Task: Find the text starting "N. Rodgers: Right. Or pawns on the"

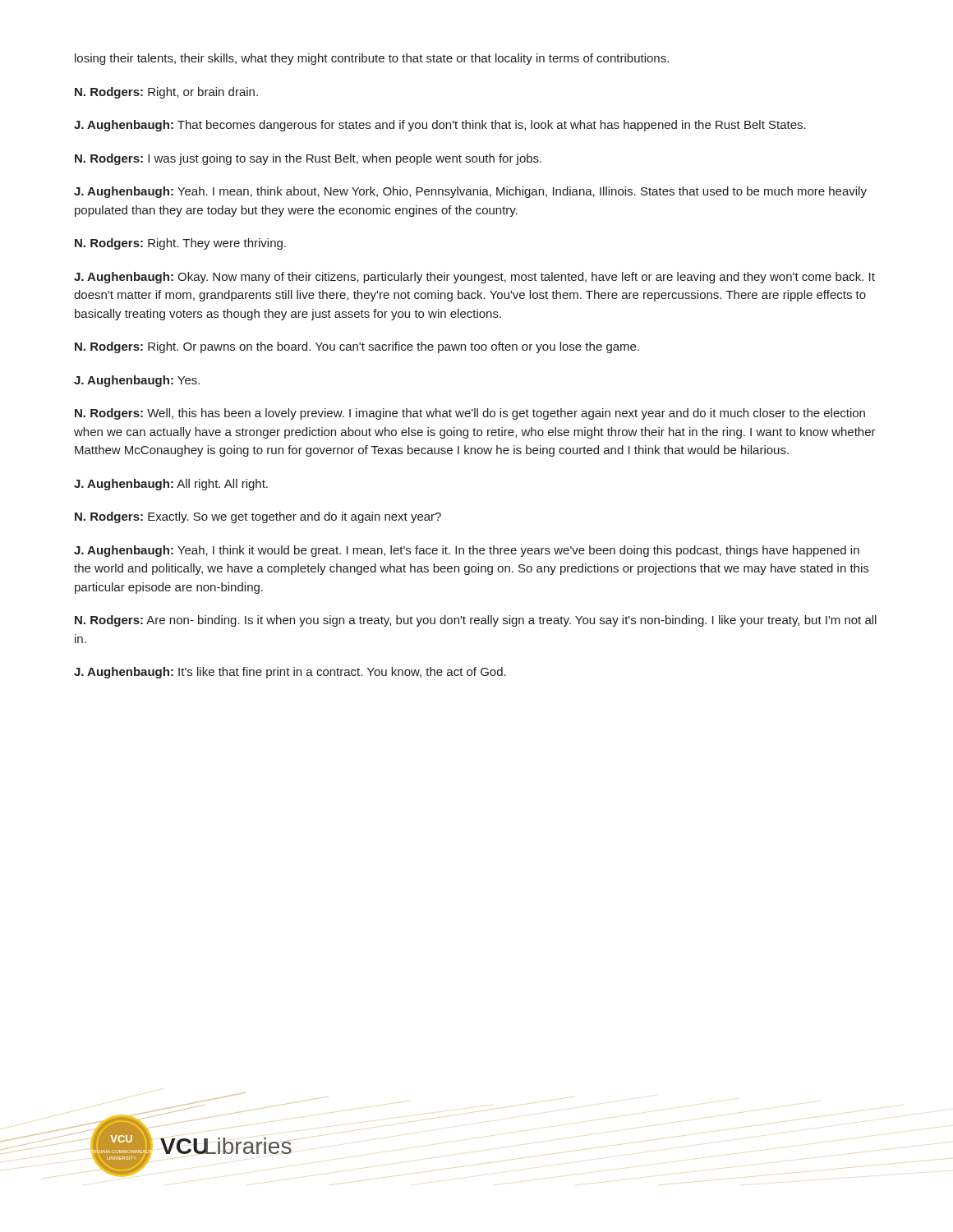Action: (357, 346)
